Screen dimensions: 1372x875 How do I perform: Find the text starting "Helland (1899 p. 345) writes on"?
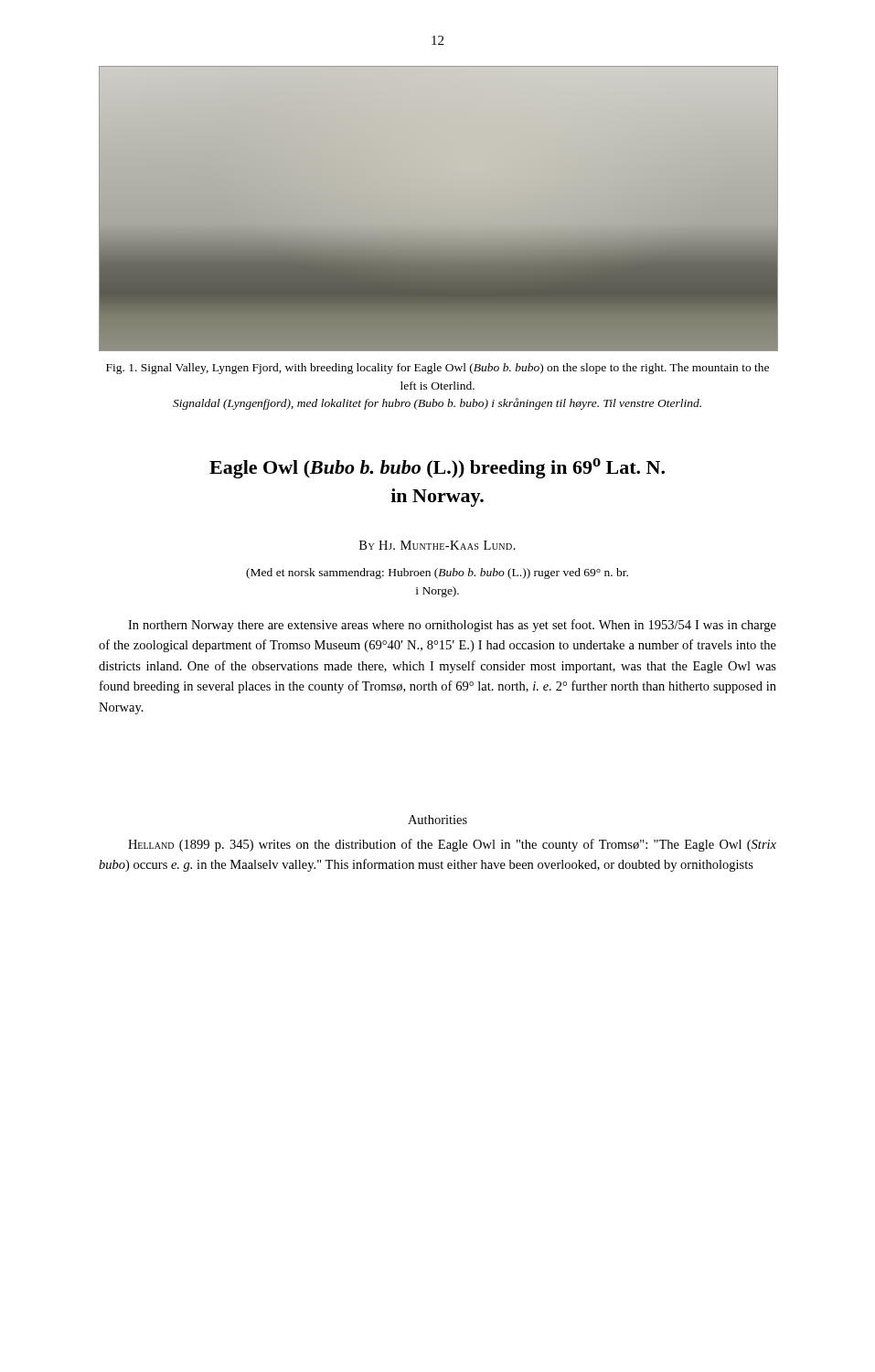438,855
